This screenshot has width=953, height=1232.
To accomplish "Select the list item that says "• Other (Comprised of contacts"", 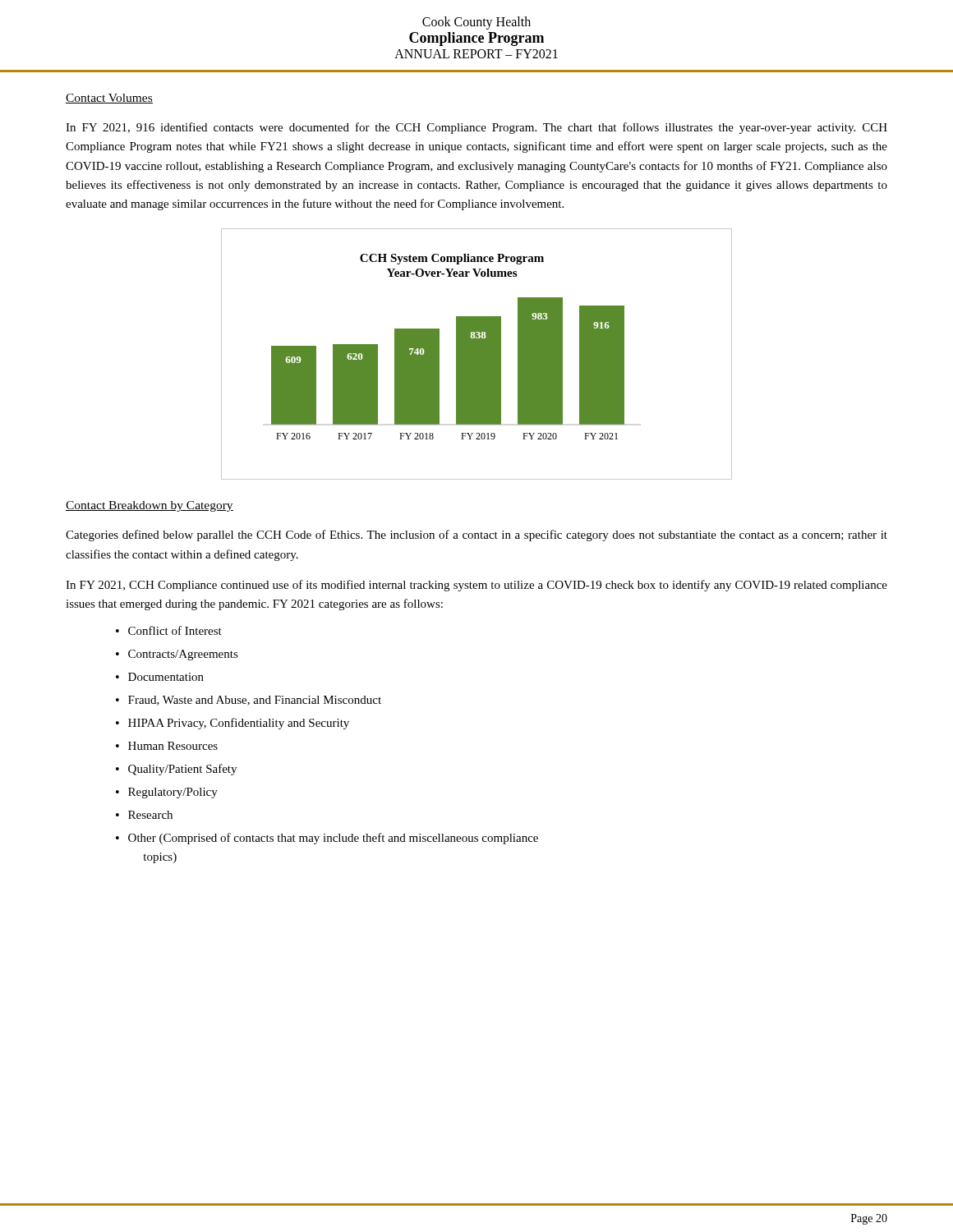I will click(x=327, y=847).
